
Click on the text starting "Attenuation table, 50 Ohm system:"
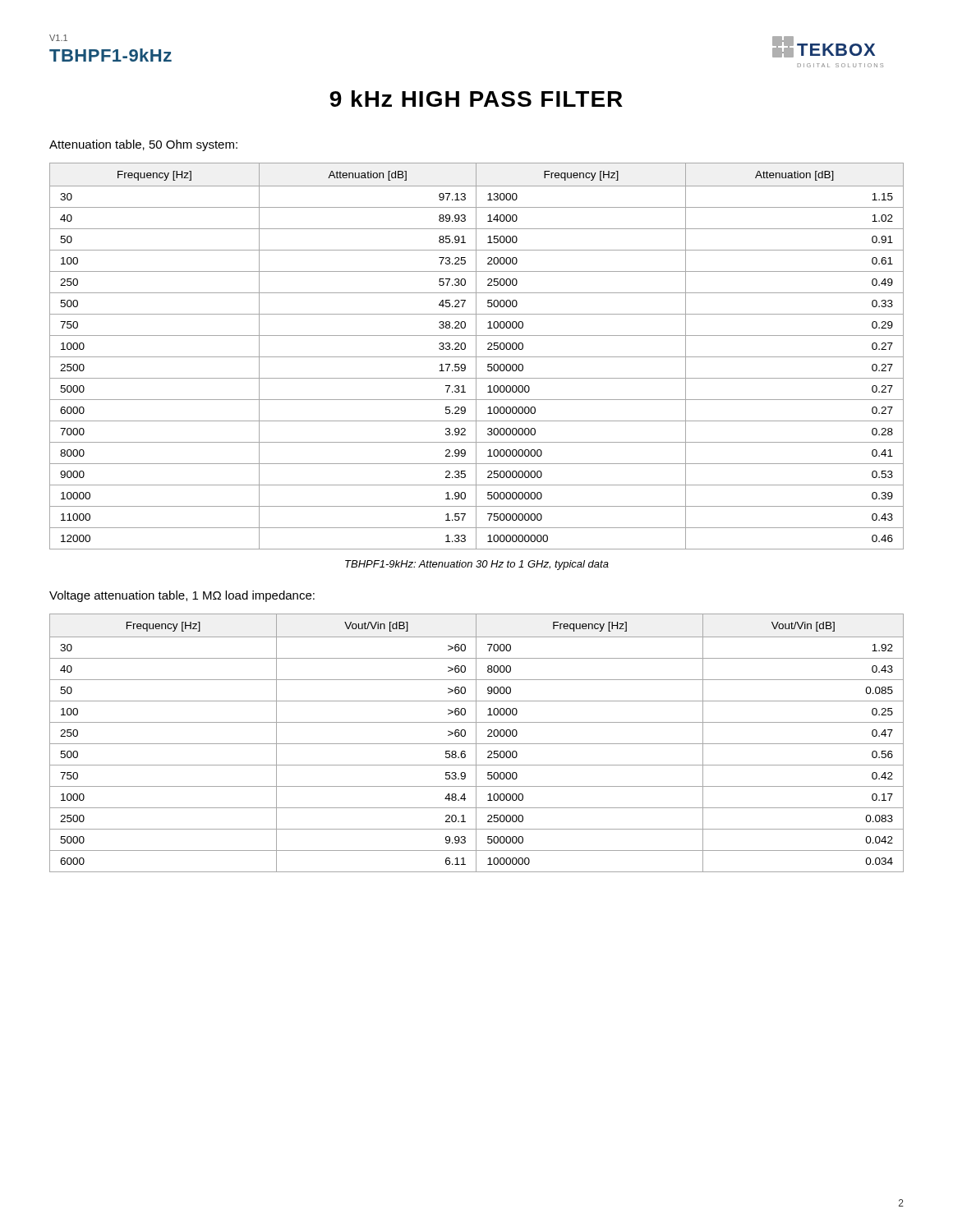coord(144,144)
